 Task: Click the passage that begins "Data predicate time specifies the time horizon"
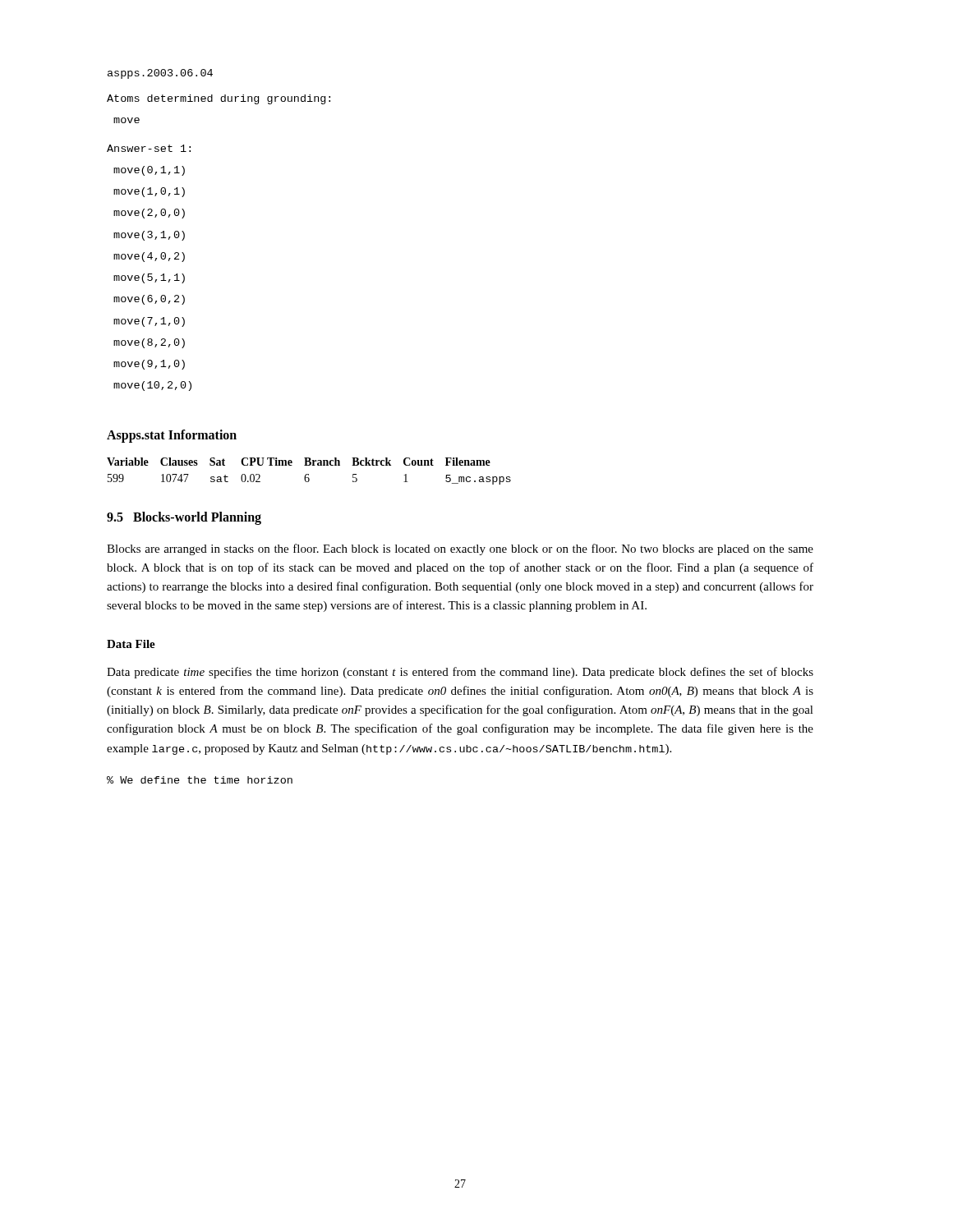pos(460,710)
